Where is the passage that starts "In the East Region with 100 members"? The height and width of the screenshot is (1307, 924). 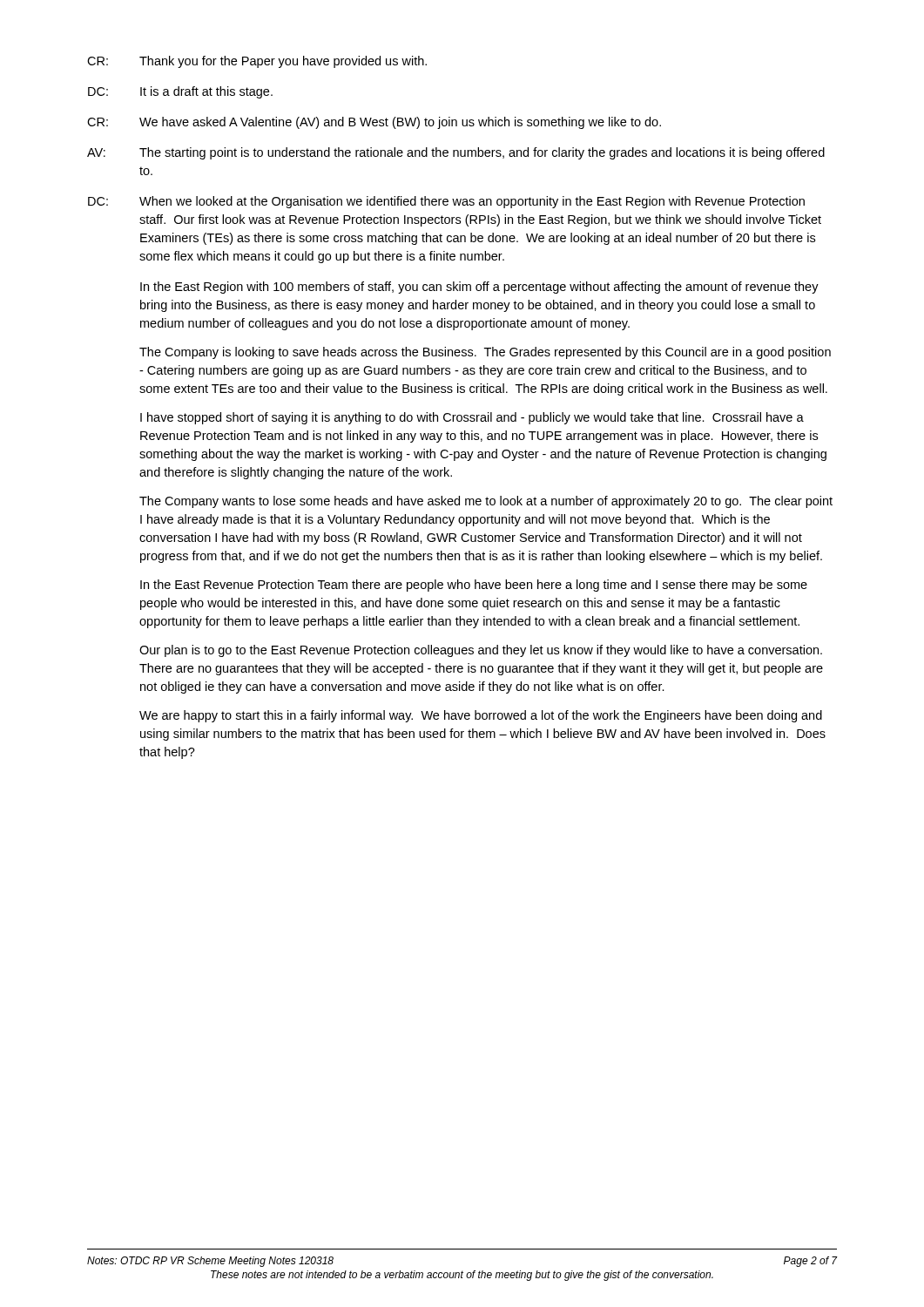coord(479,305)
